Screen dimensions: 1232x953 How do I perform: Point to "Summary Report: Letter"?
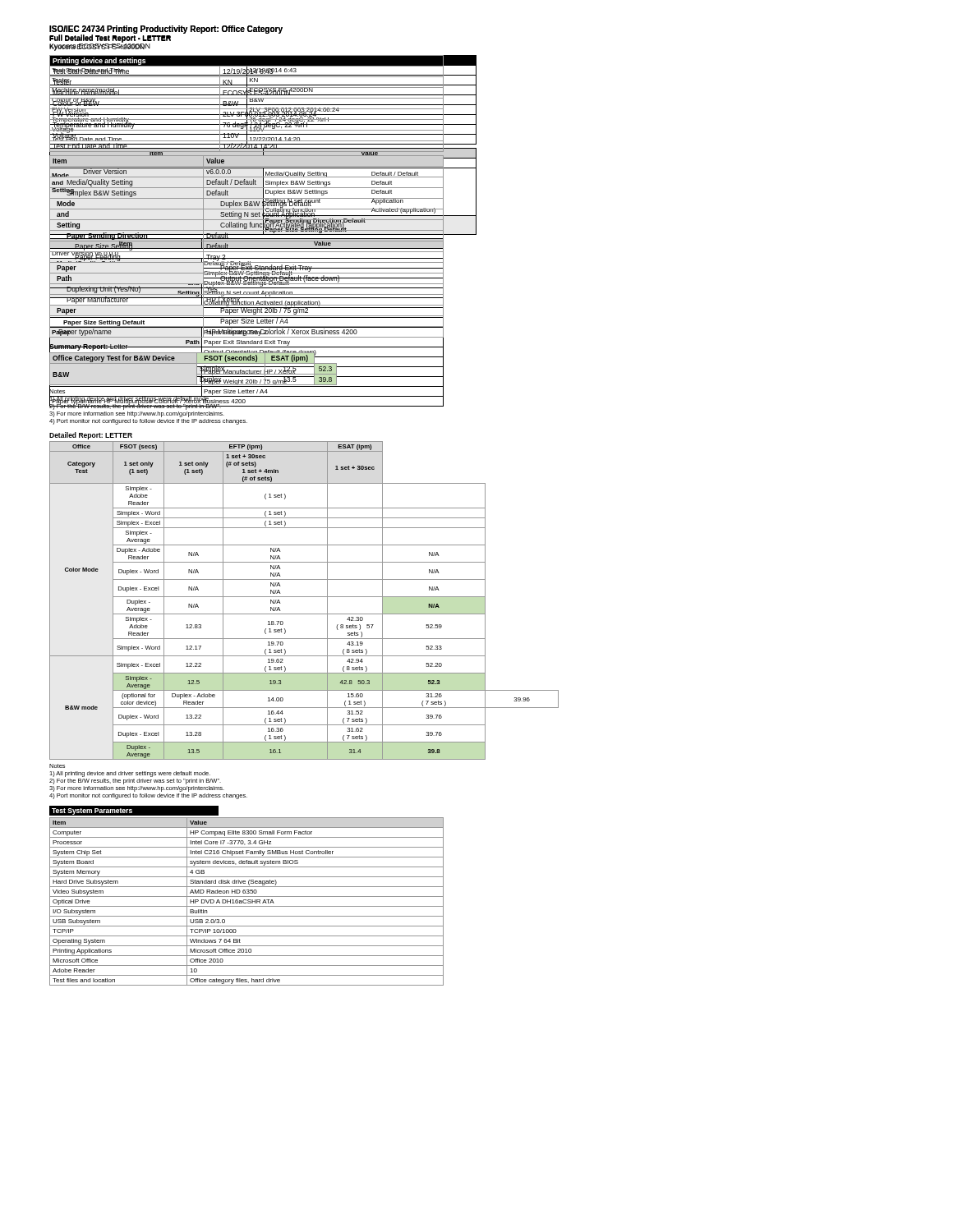88,347
